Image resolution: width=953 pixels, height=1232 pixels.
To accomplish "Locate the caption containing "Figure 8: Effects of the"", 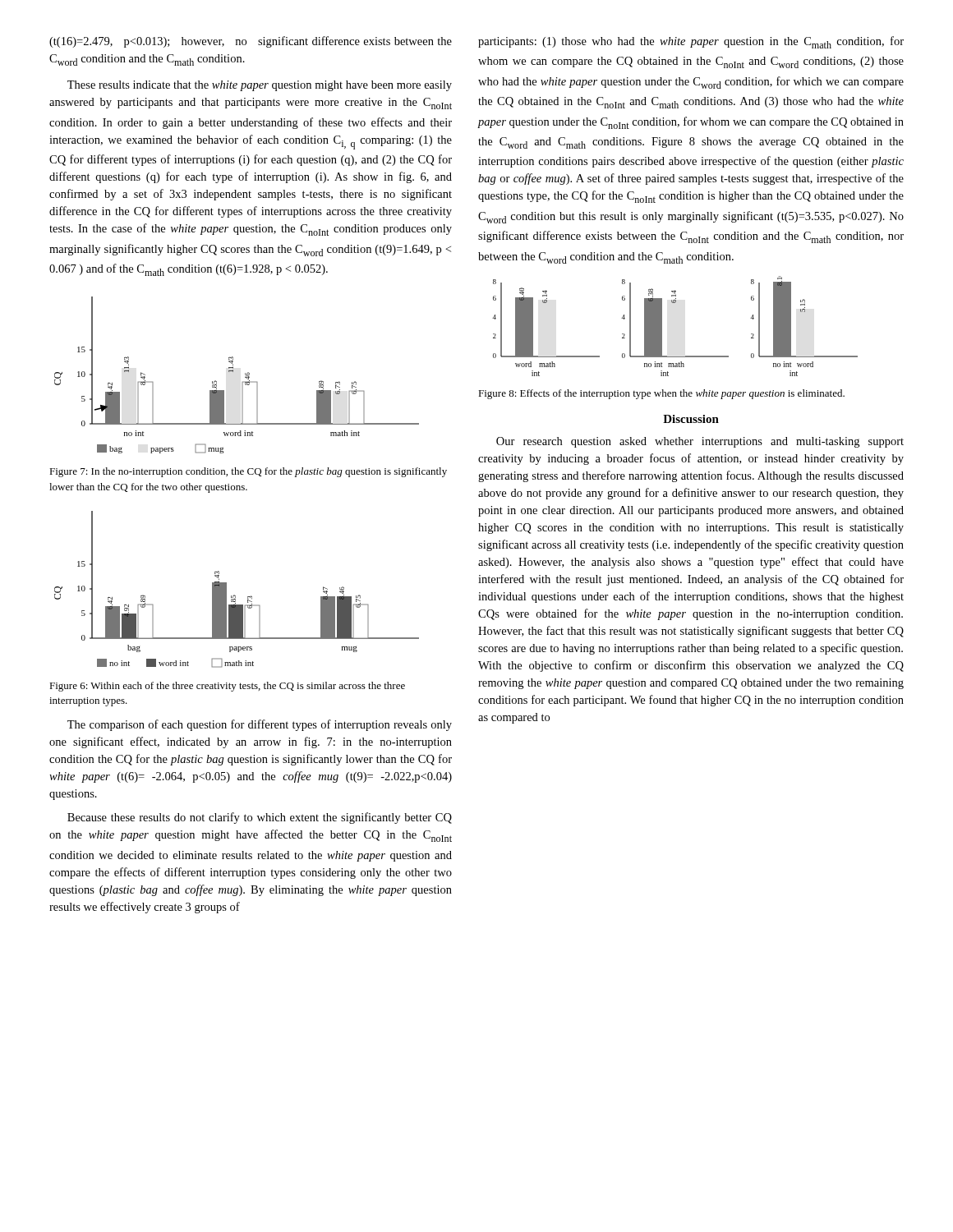I will tap(662, 393).
